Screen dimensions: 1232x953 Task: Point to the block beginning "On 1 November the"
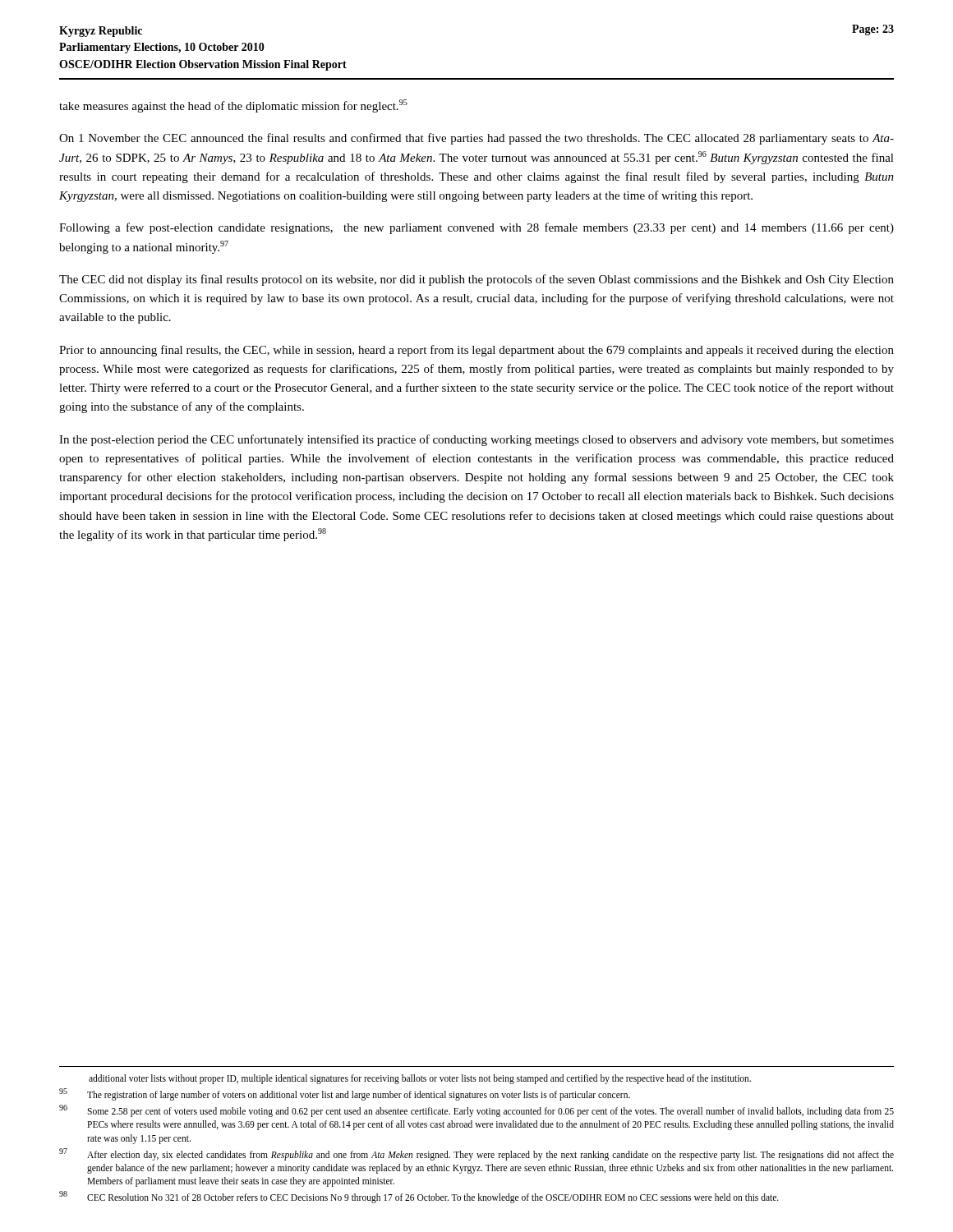476,167
